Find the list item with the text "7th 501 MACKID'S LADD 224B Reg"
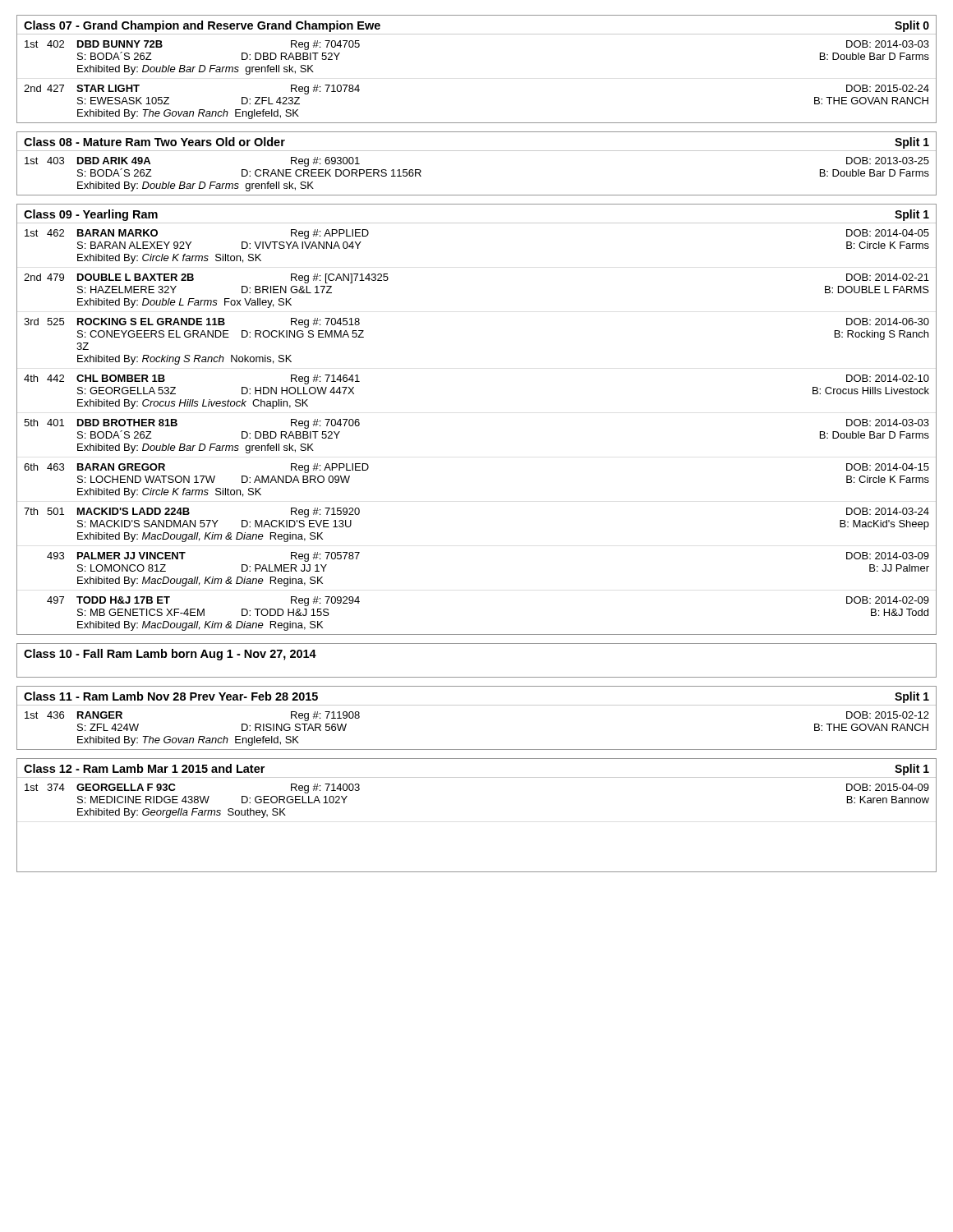Screen dimensions: 1232x953 [x=52, y=512]
